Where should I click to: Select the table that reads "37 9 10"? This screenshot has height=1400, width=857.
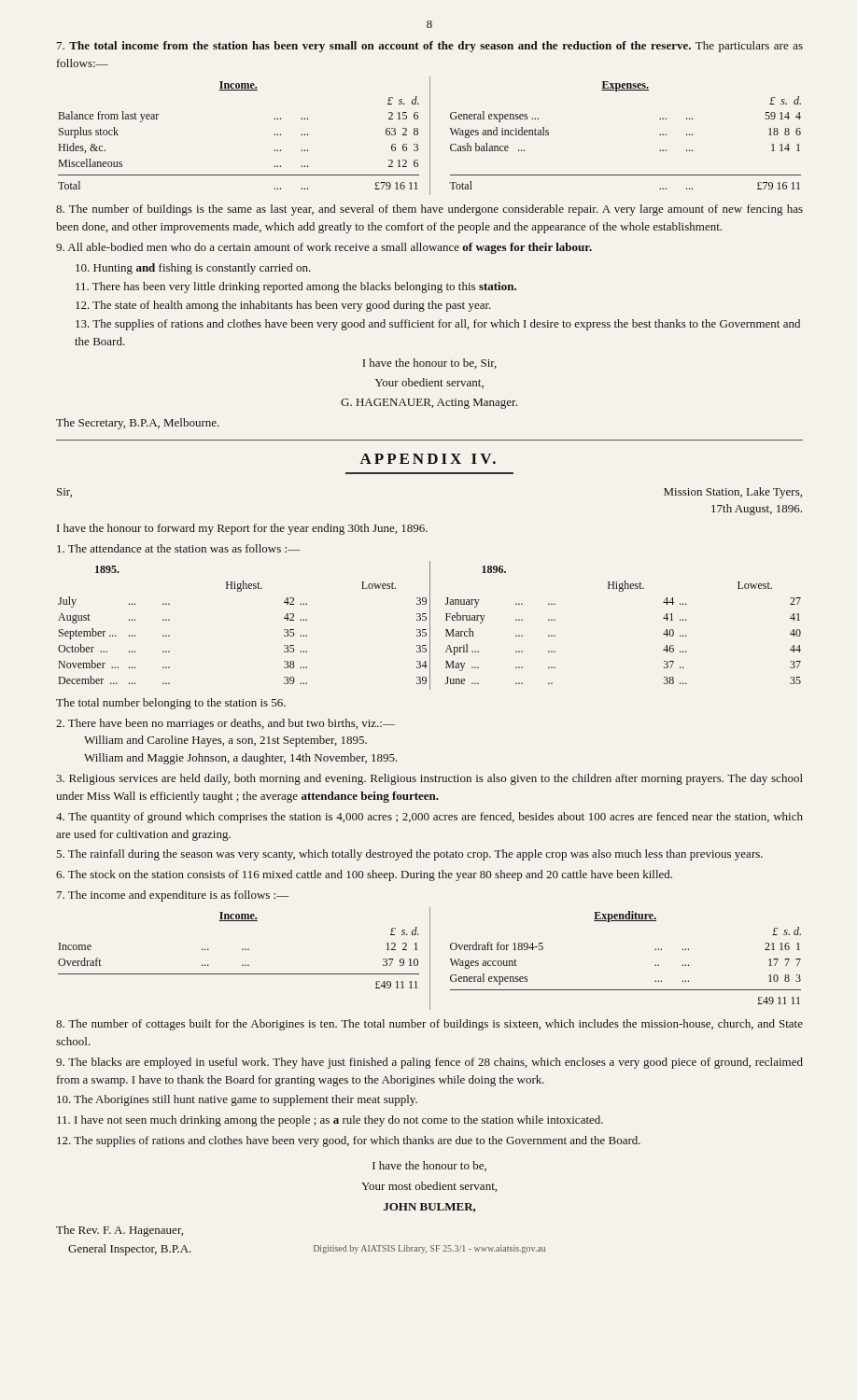(x=429, y=959)
